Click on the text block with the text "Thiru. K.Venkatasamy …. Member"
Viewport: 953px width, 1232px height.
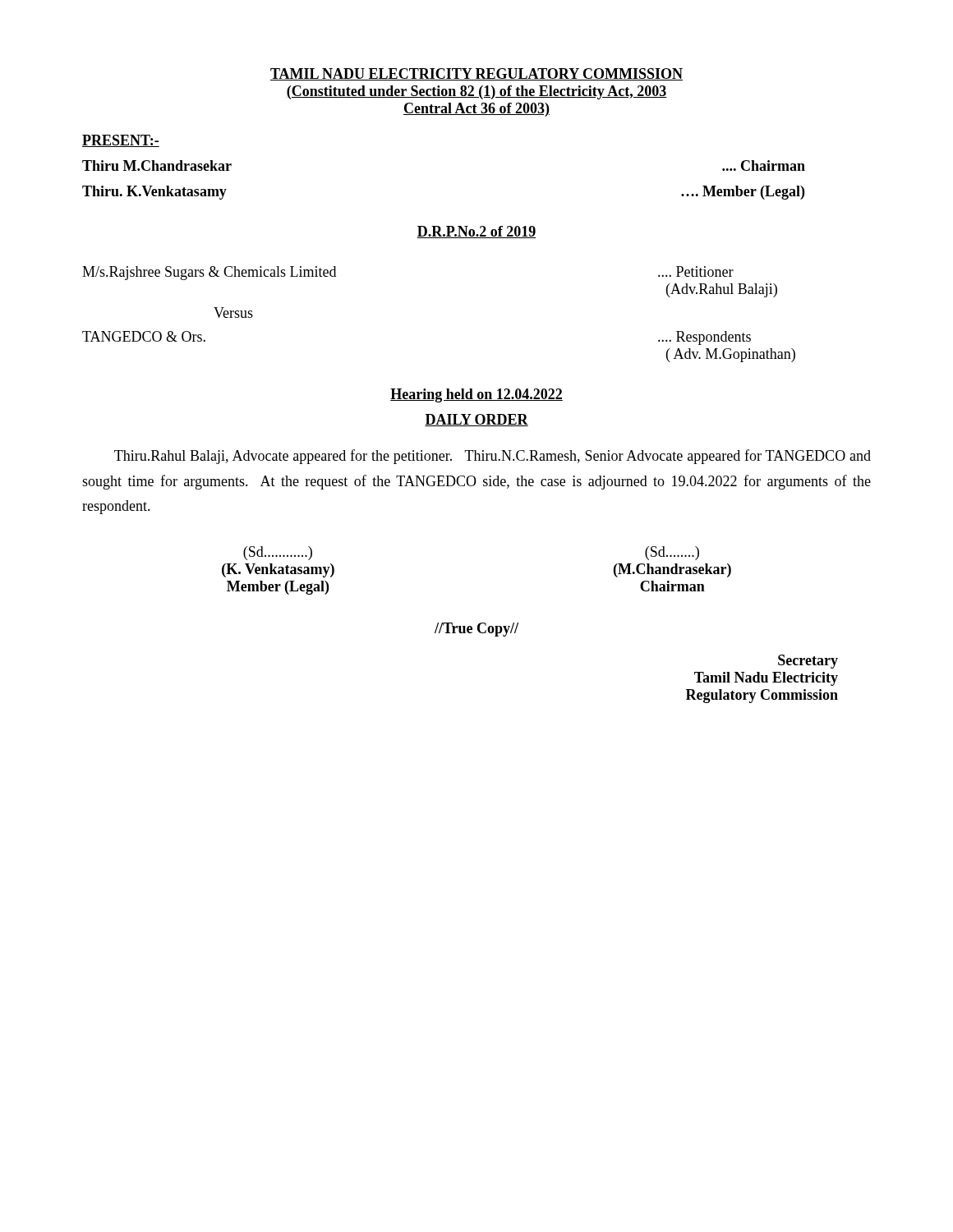133,193
